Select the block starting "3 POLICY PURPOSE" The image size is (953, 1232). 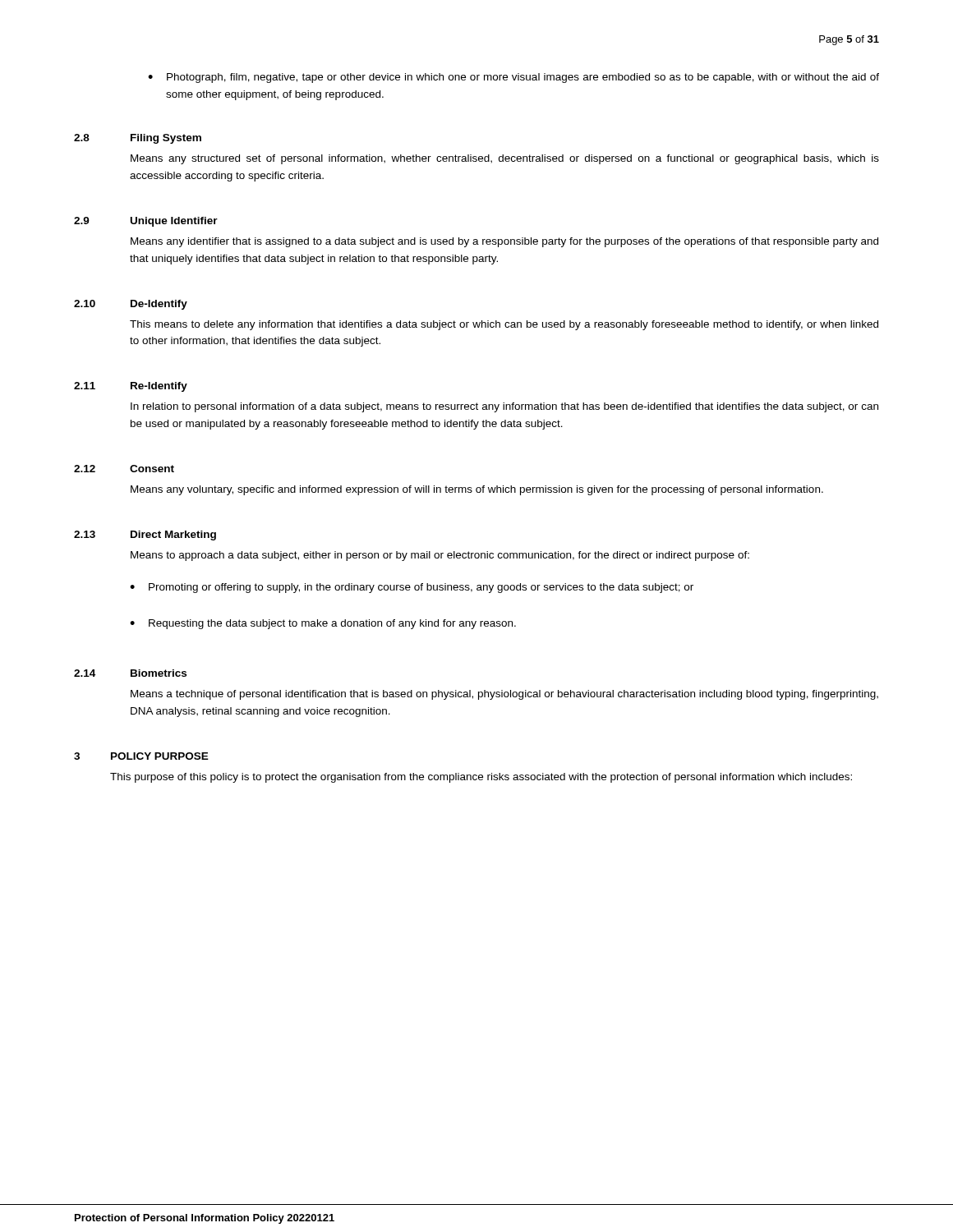(141, 756)
